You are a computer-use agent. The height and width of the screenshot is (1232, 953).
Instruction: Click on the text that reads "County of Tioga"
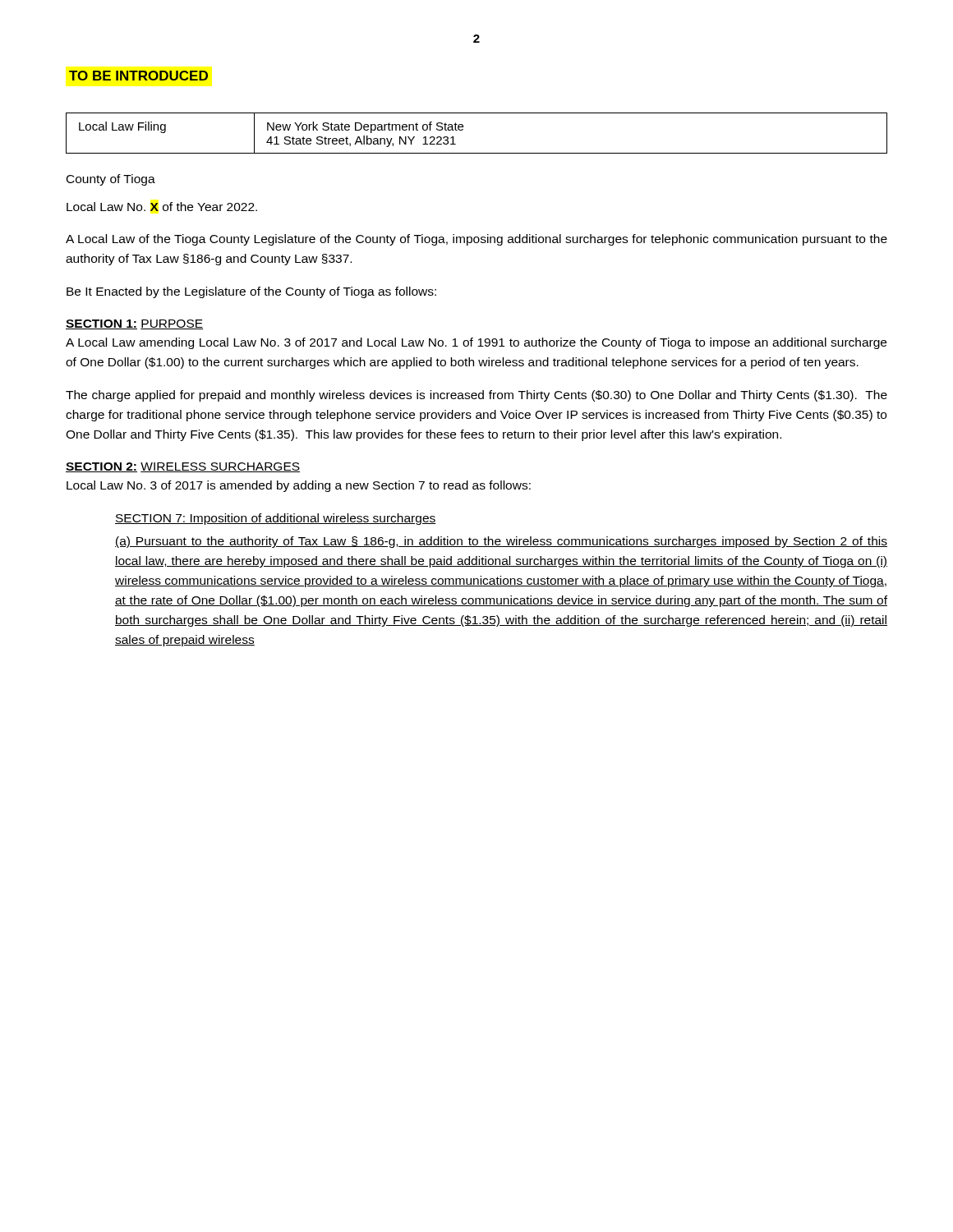tap(110, 179)
